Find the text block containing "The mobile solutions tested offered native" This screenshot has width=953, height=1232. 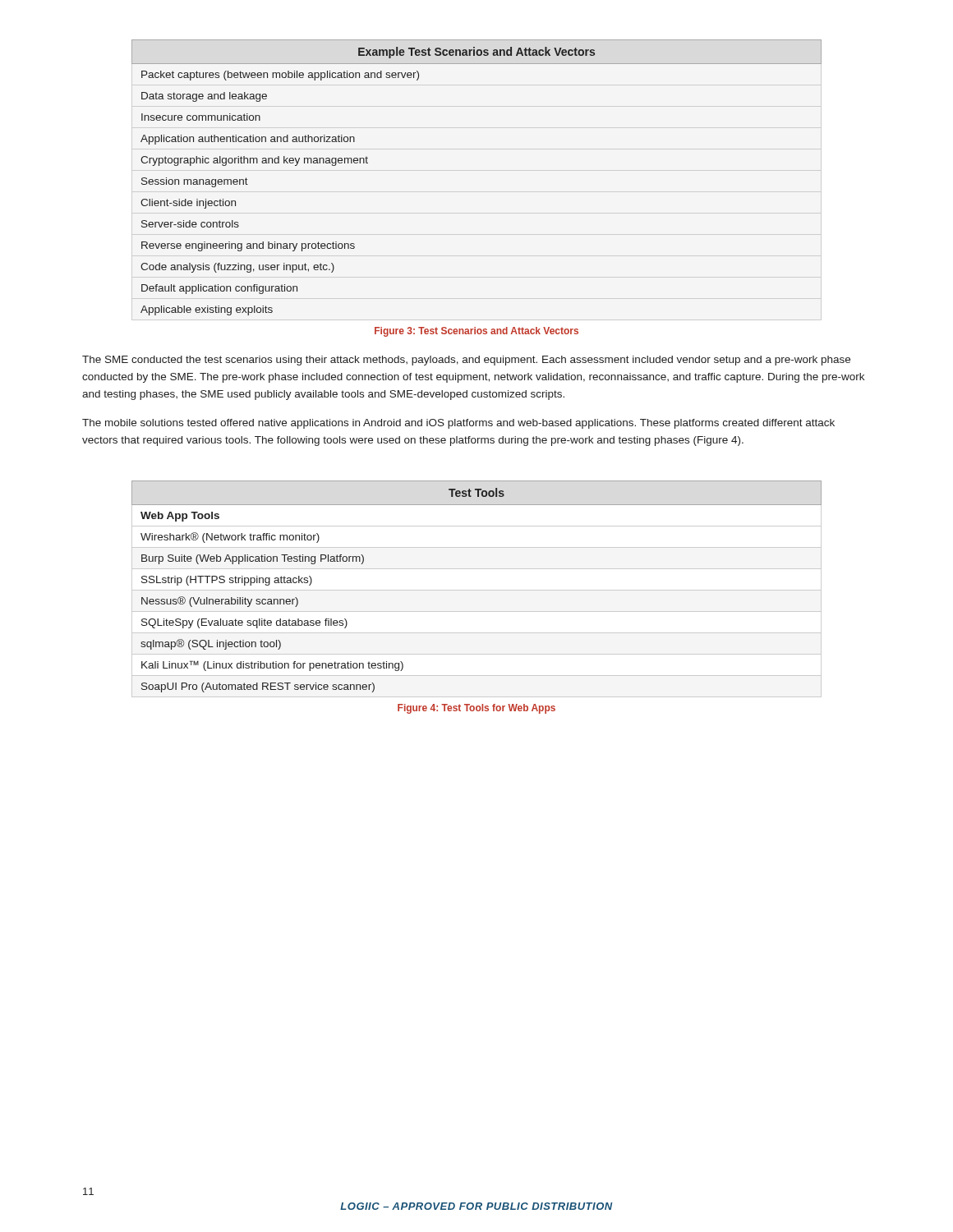[459, 431]
